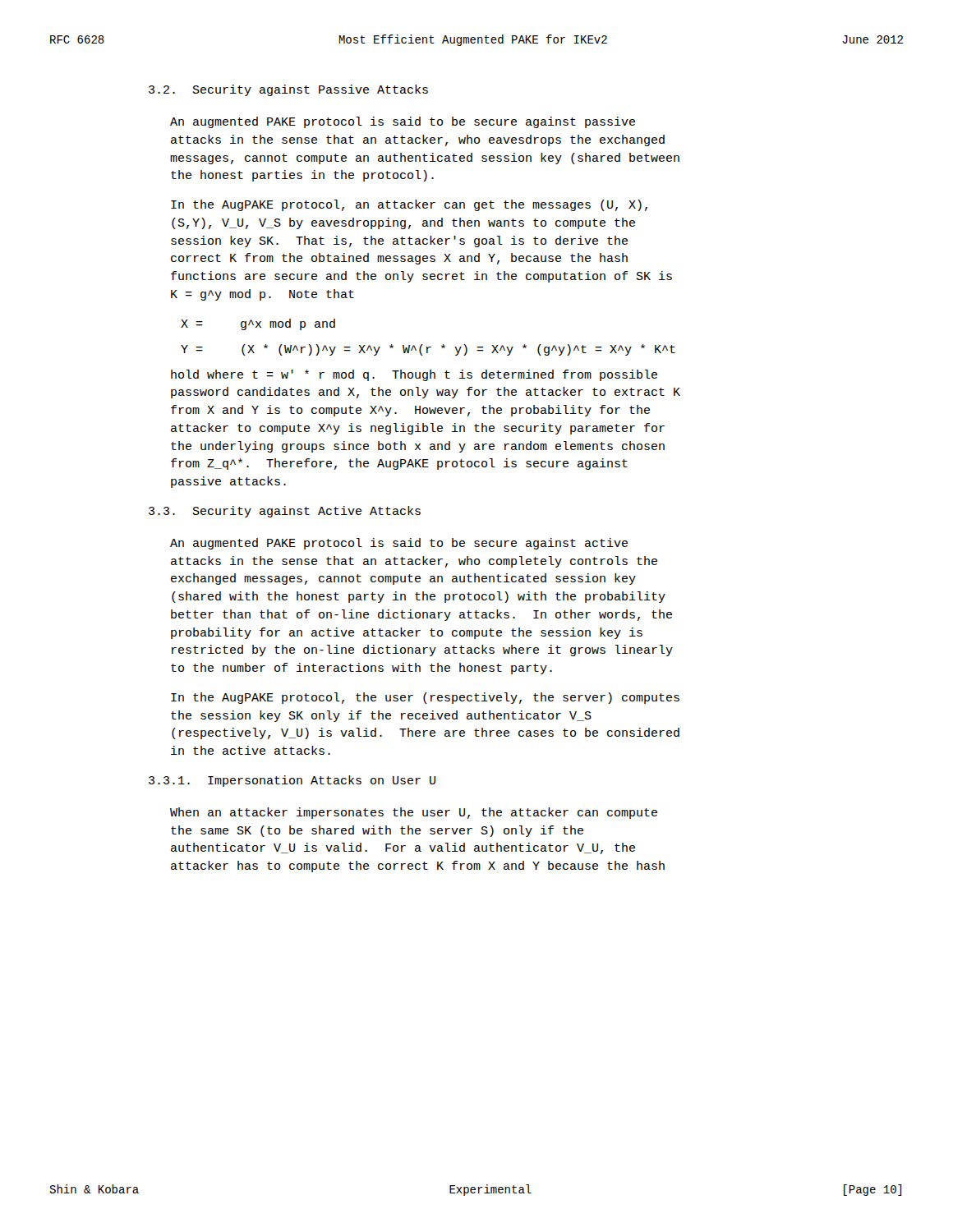This screenshot has width=953, height=1232.
Task: Find the block starting "X = g^x mod p and"
Action: 258,324
